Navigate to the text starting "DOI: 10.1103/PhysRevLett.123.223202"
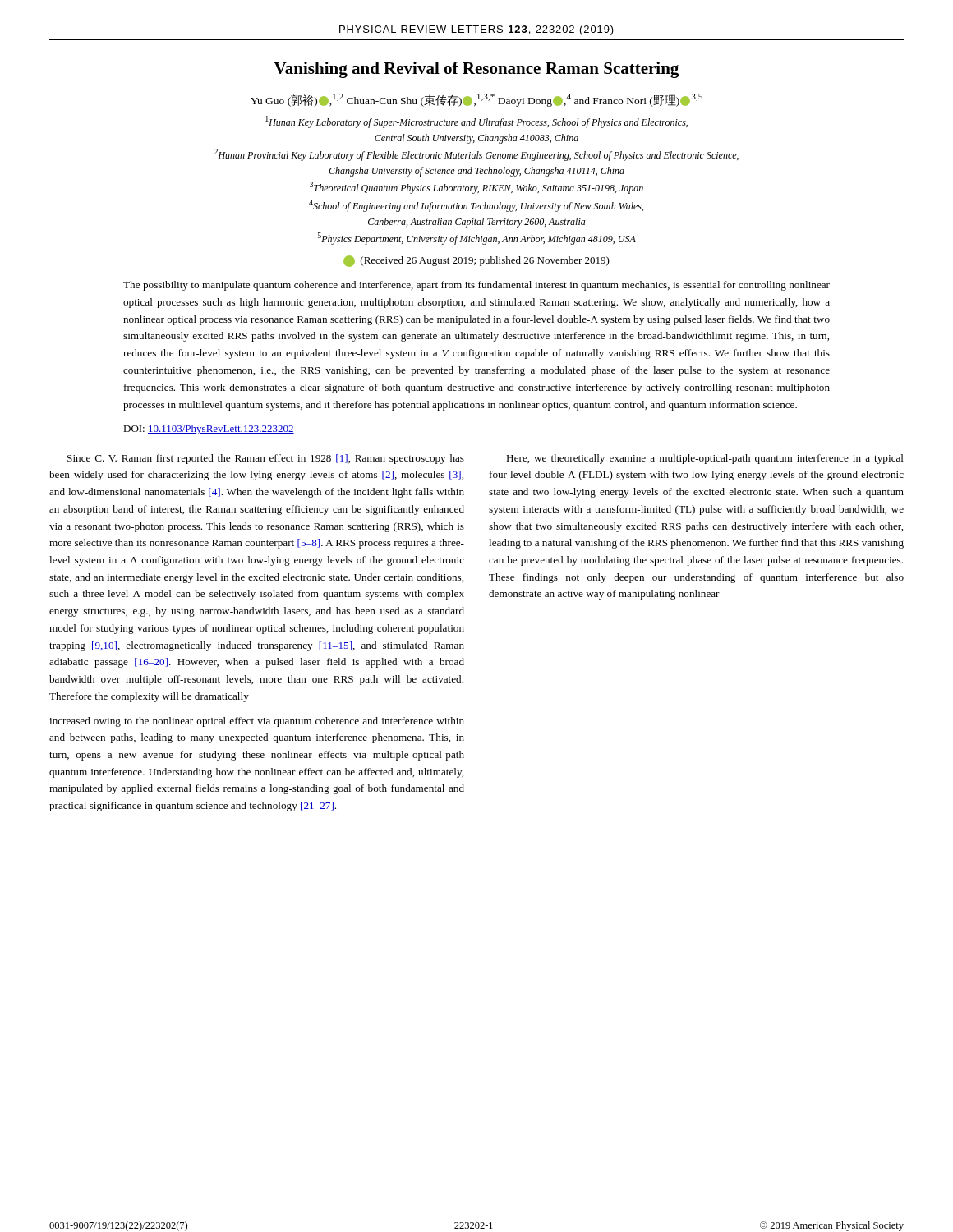 (x=208, y=428)
